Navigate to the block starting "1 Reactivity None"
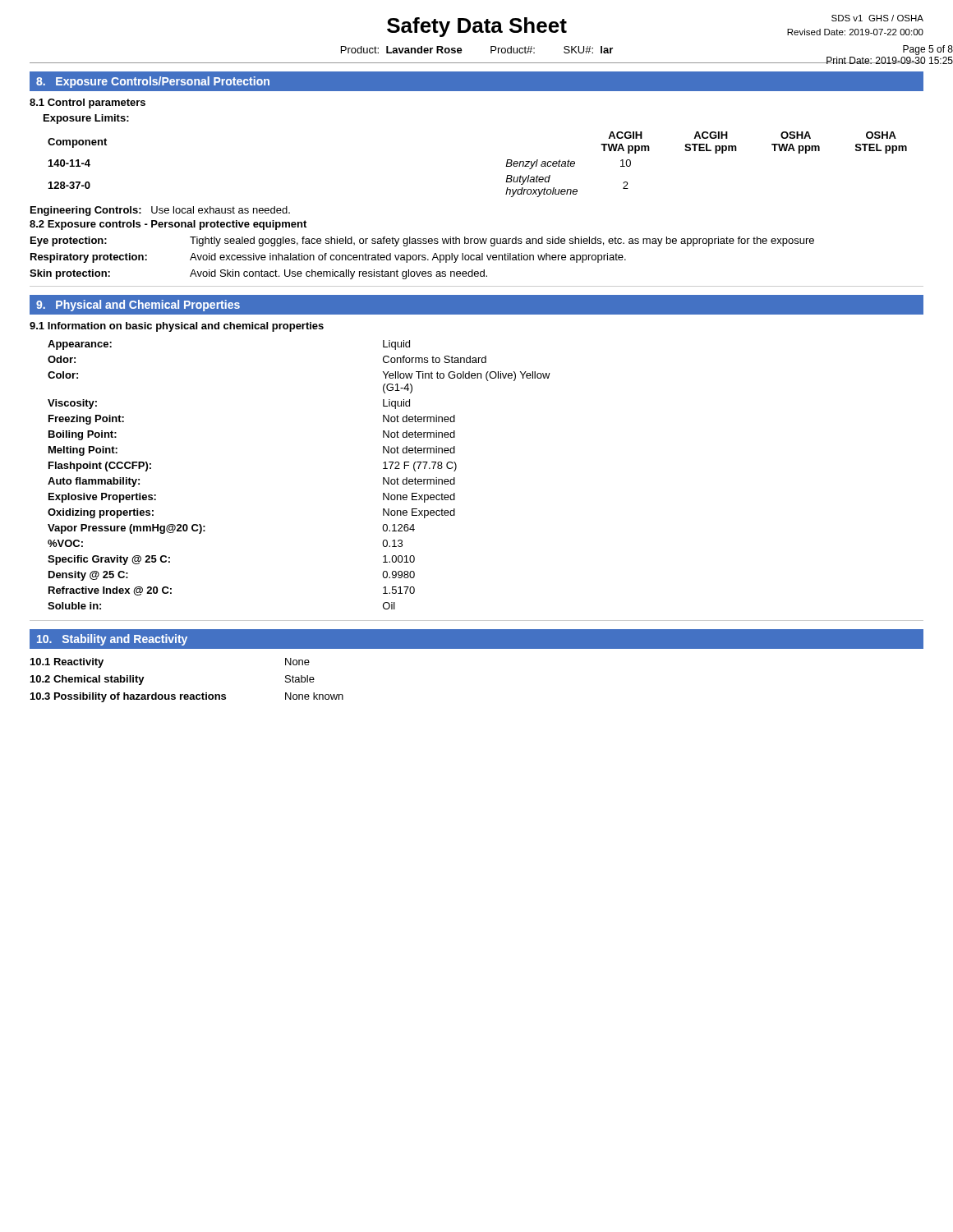The image size is (953, 1232). pos(61,662)
